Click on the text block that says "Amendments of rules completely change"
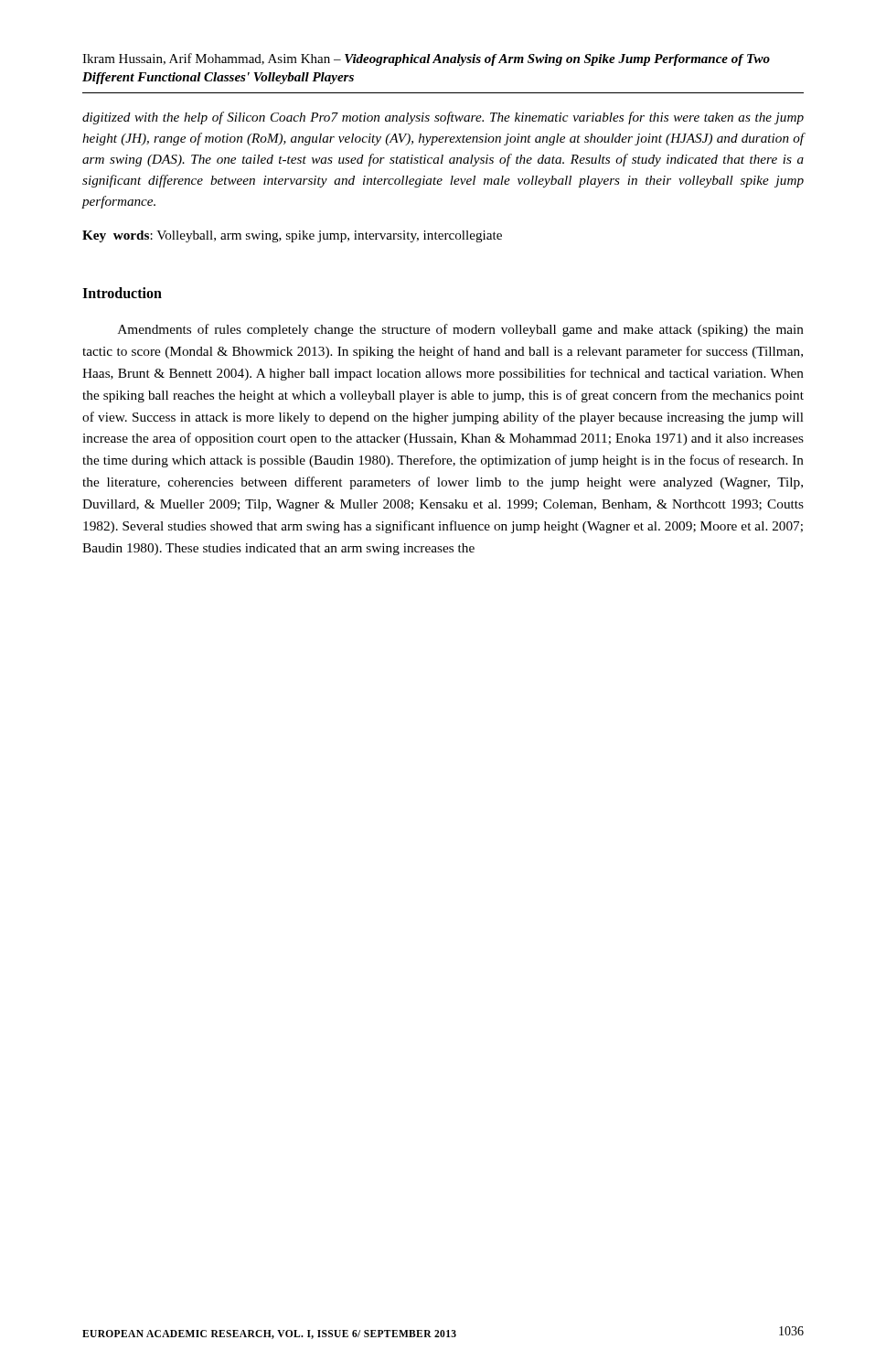This screenshot has width=886, height=1372. click(443, 438)
